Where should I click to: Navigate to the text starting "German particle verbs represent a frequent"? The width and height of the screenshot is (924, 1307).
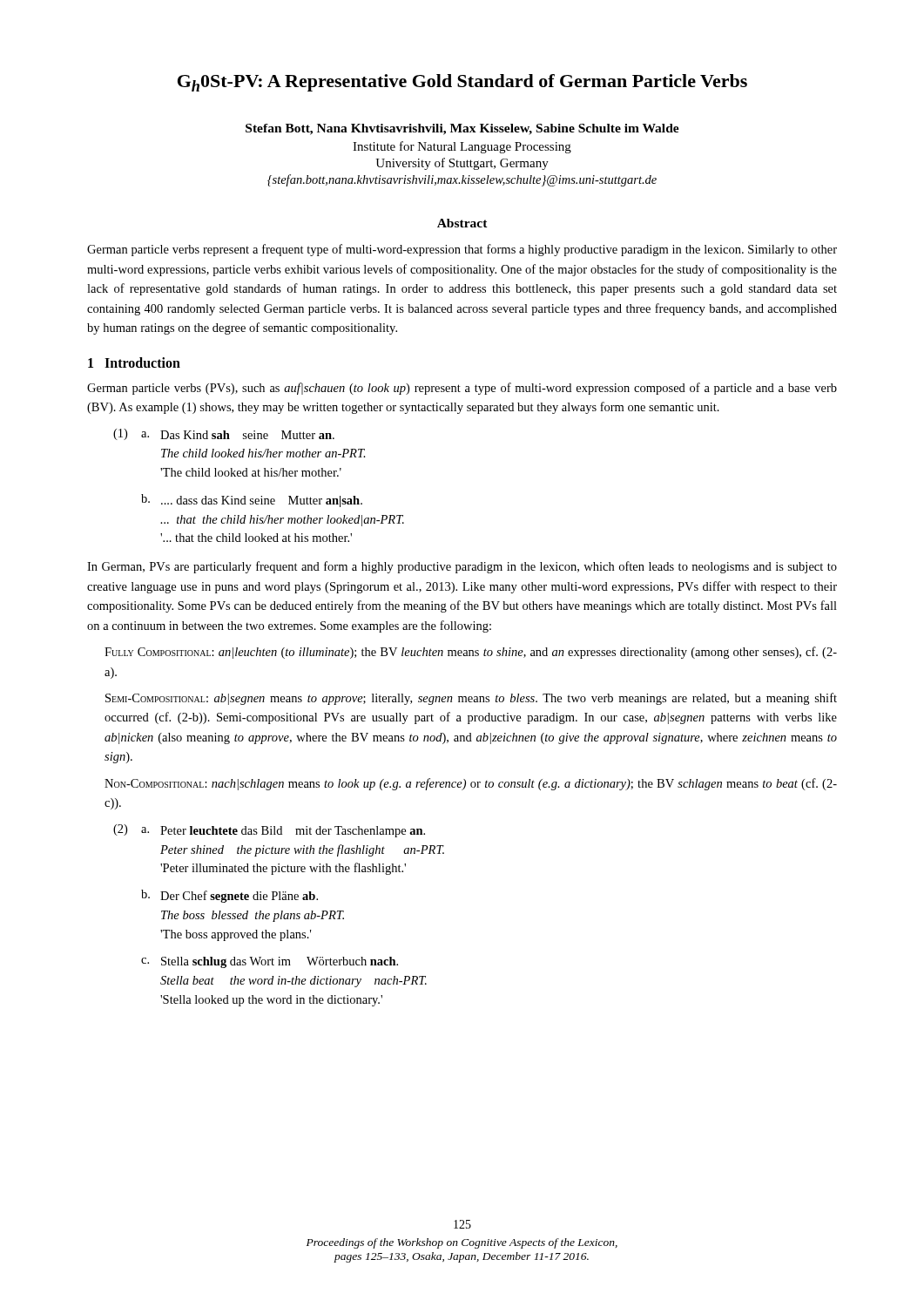click(x=462, y=289)
